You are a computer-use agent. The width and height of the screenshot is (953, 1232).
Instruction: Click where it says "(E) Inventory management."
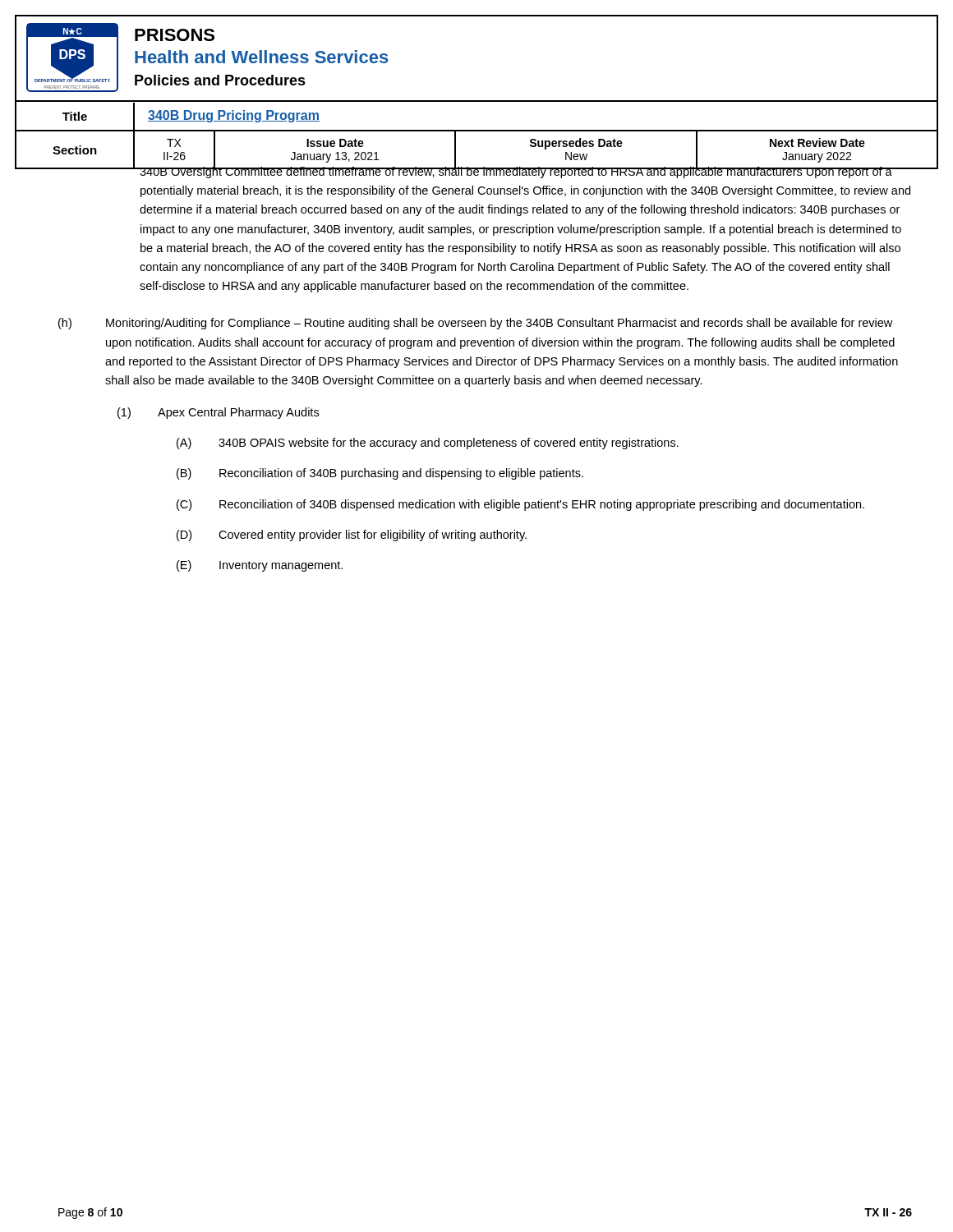click(x=260, y=566)
